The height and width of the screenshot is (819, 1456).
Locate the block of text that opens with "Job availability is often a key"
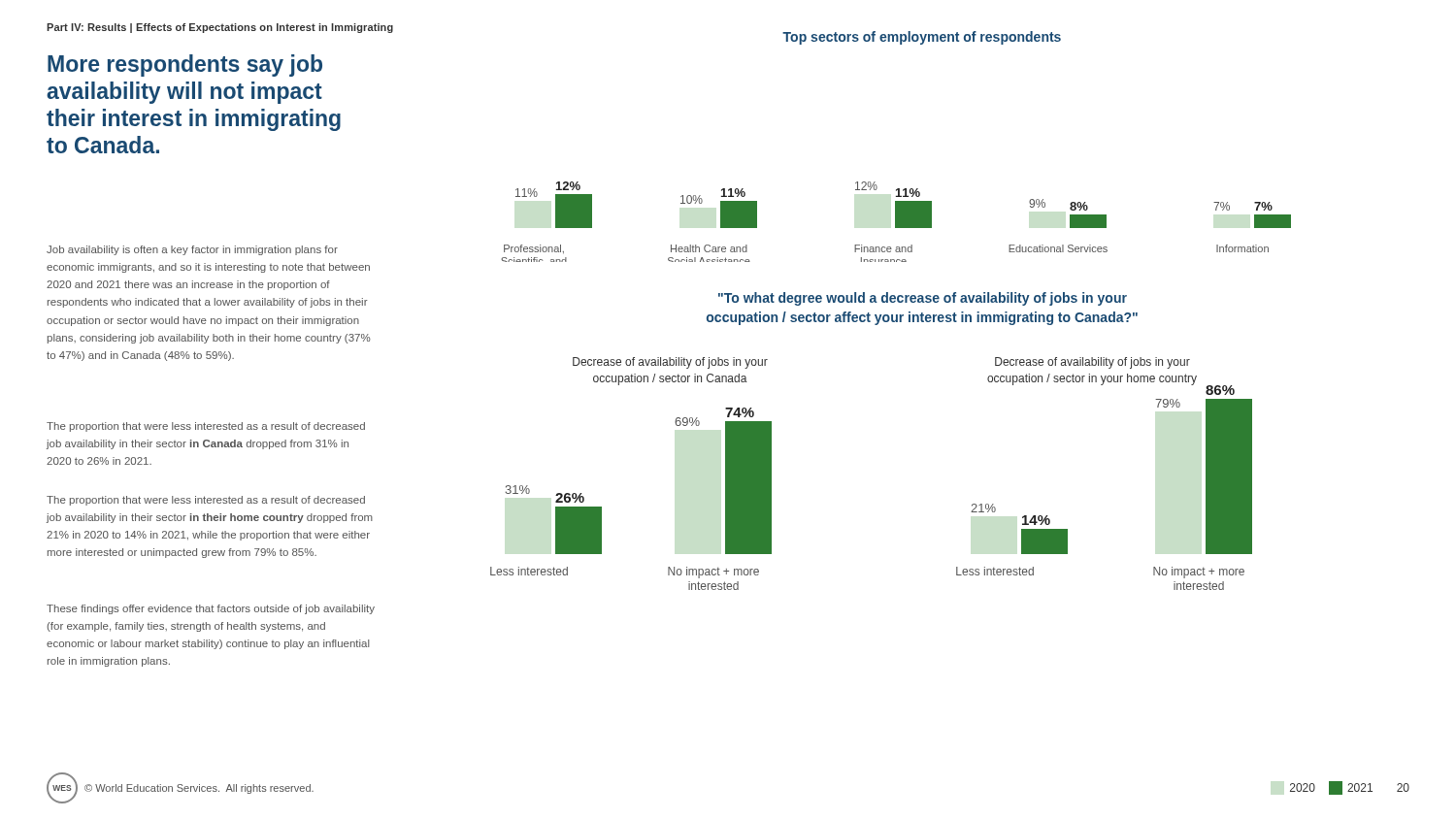[x=209, y=302]
